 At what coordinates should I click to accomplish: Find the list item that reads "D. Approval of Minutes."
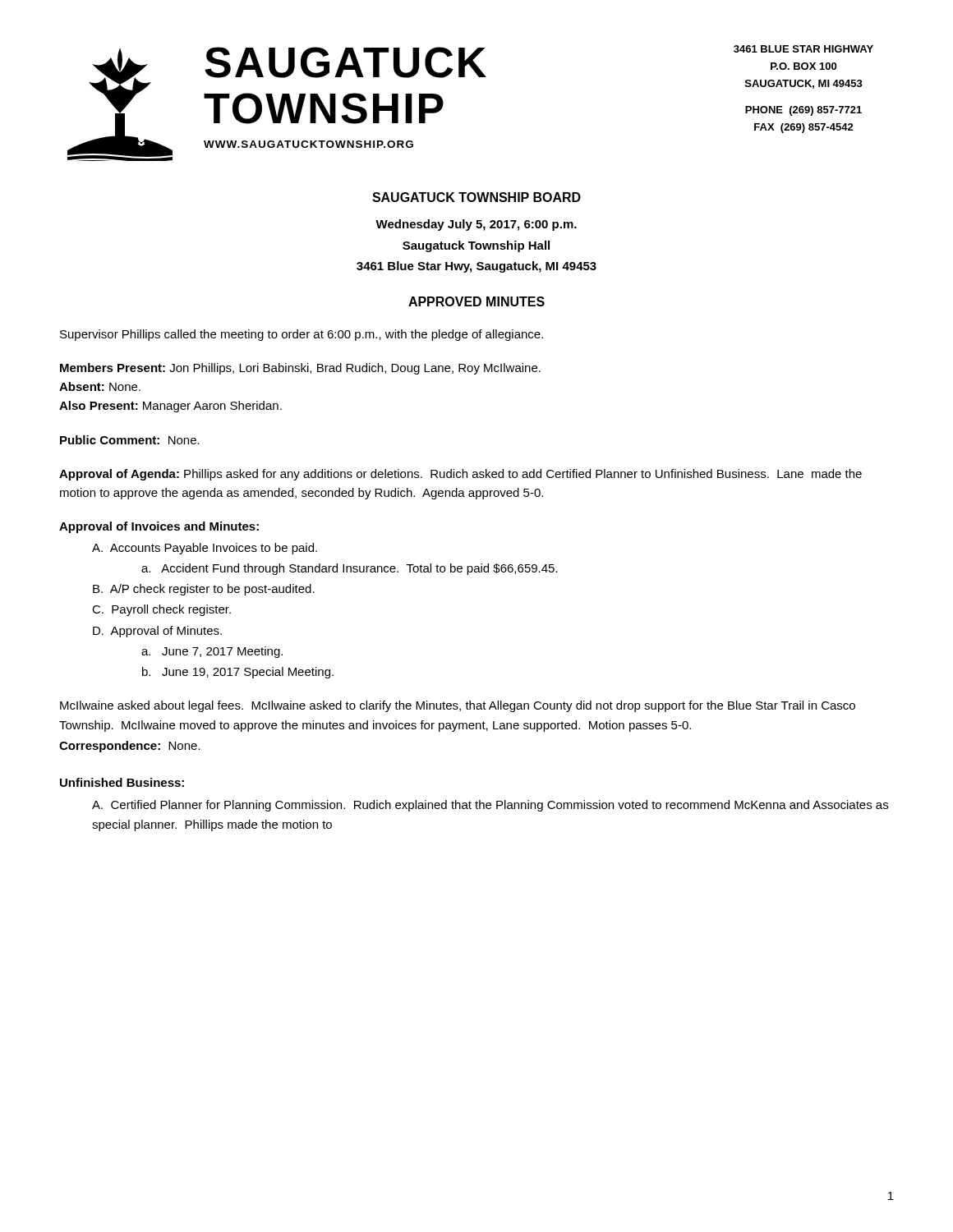click(157, 630)
